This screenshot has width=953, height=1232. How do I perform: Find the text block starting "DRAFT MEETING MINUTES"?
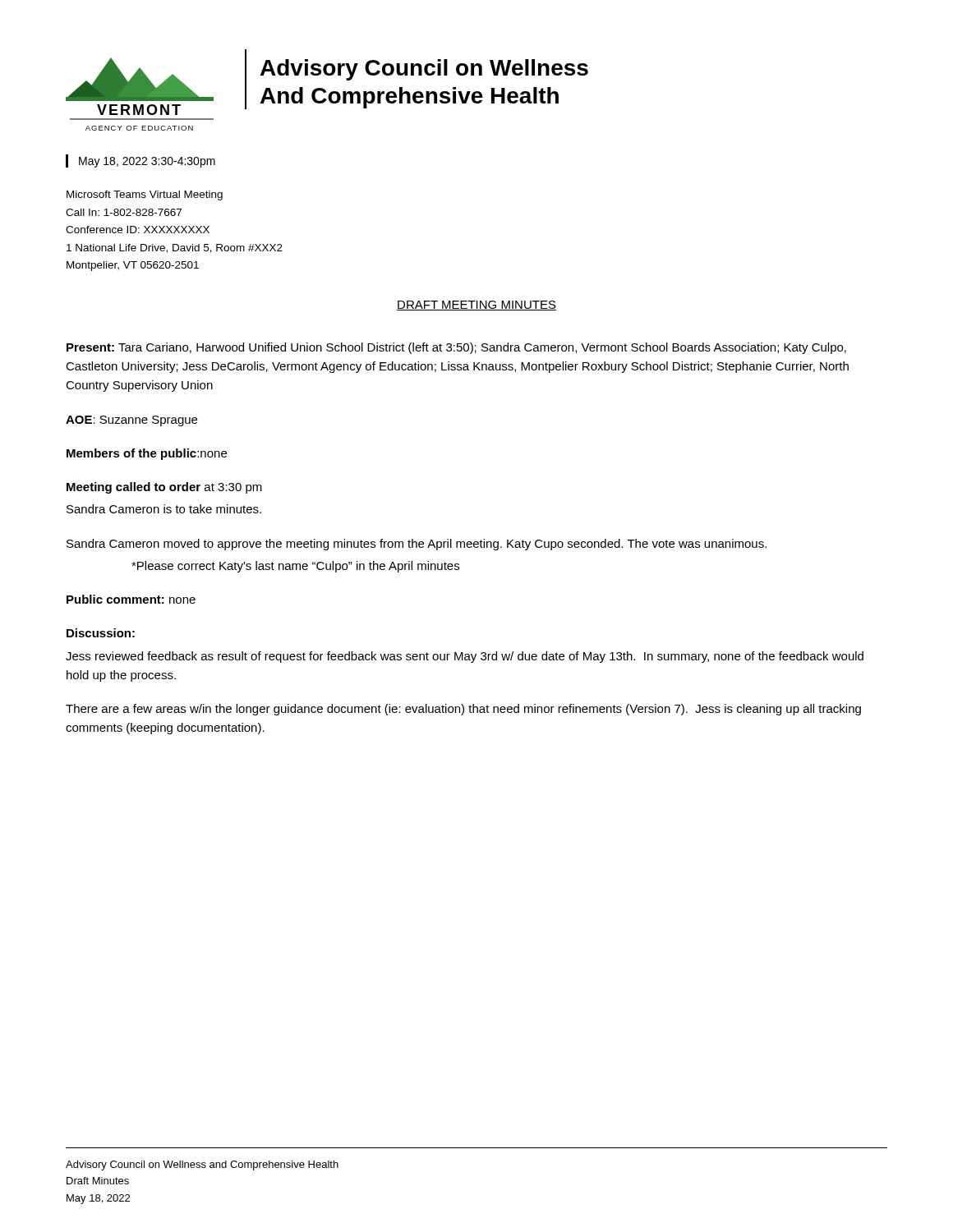click(x=476, y=304)
